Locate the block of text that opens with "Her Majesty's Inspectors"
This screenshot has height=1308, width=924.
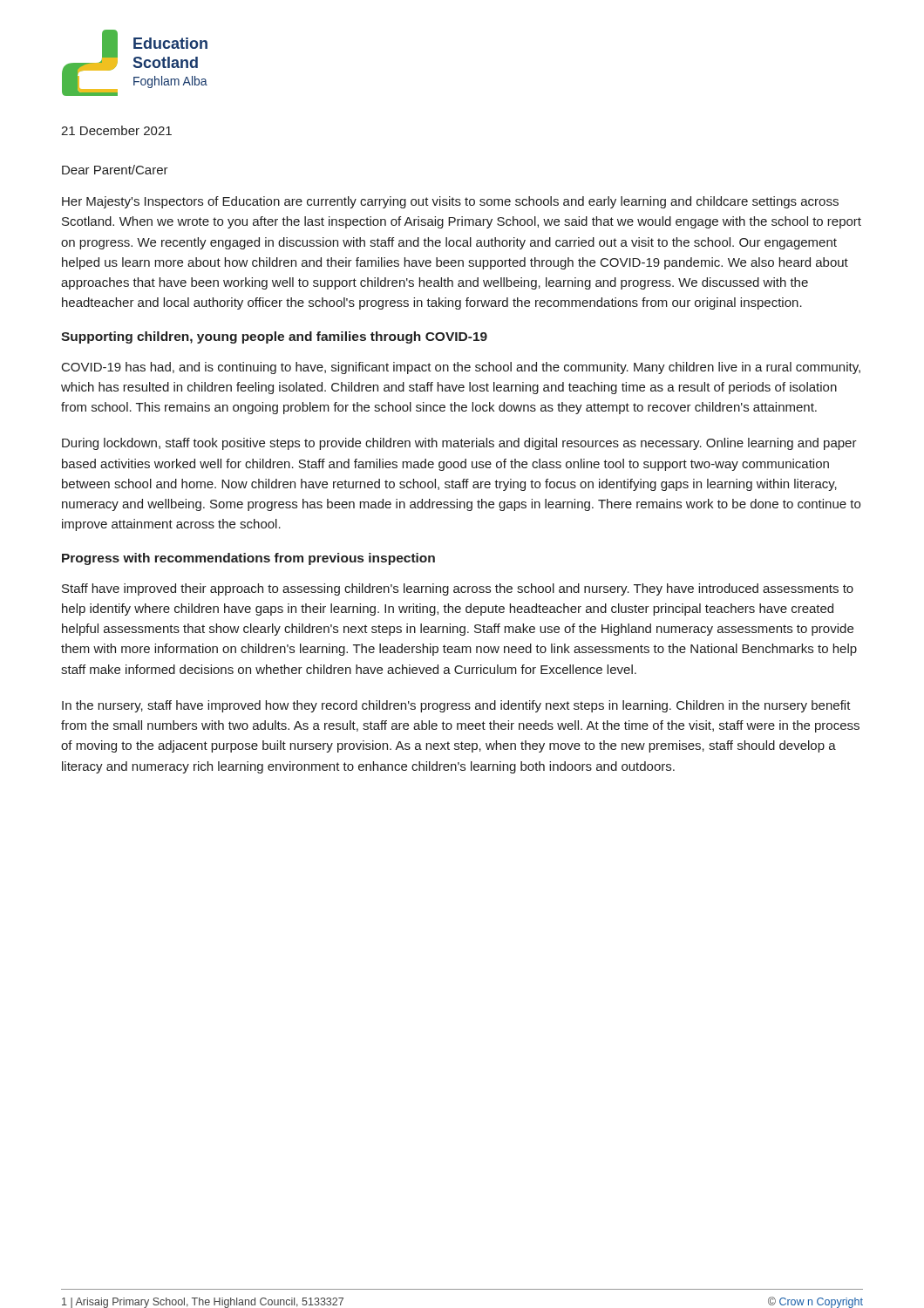pyautogui.click(x=461, y=252)
